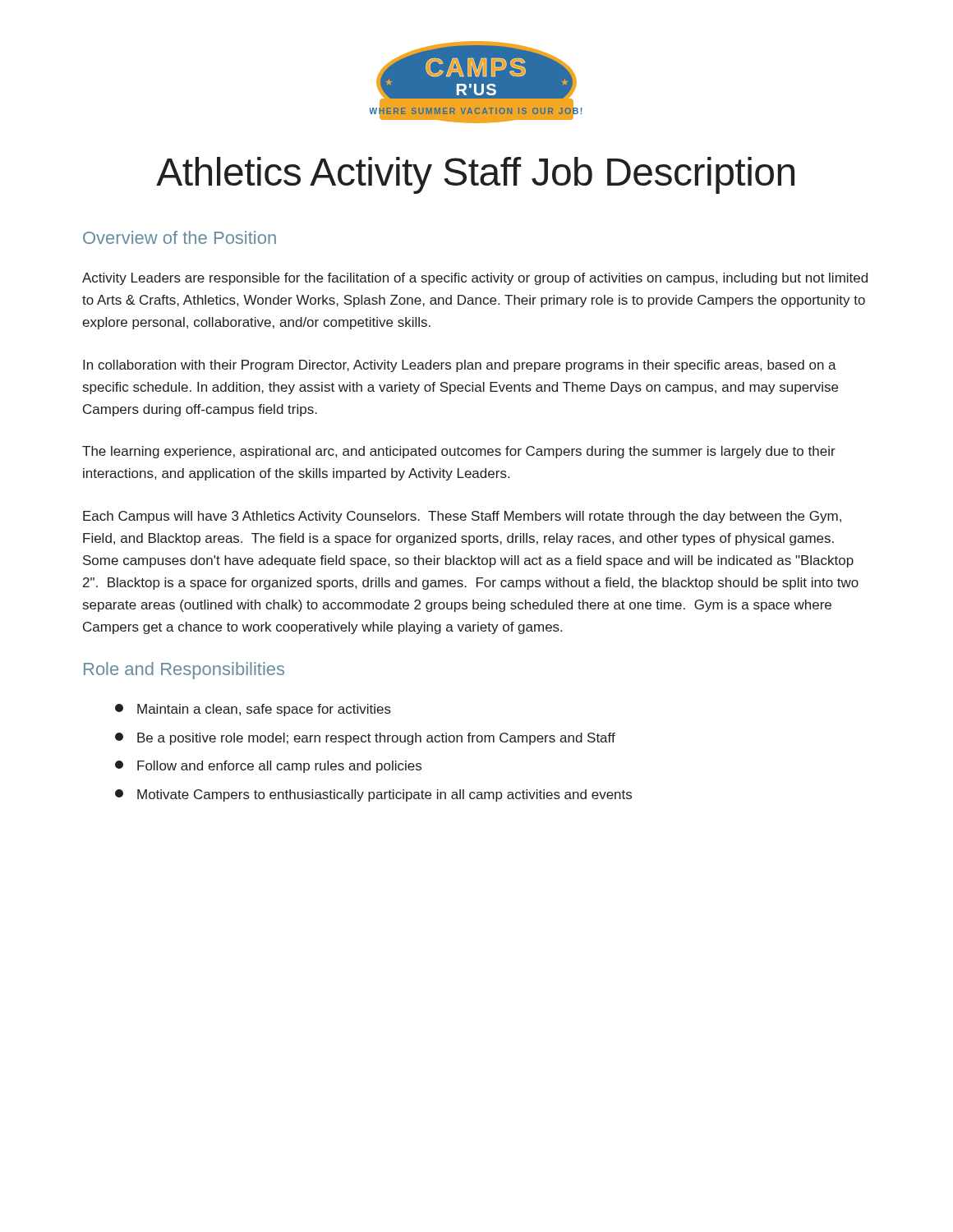Viewport: 953px width, 1232px height.
Task: Point to the passage starting "Activity Leaders are responsible"
Action: tap(475, 300)
